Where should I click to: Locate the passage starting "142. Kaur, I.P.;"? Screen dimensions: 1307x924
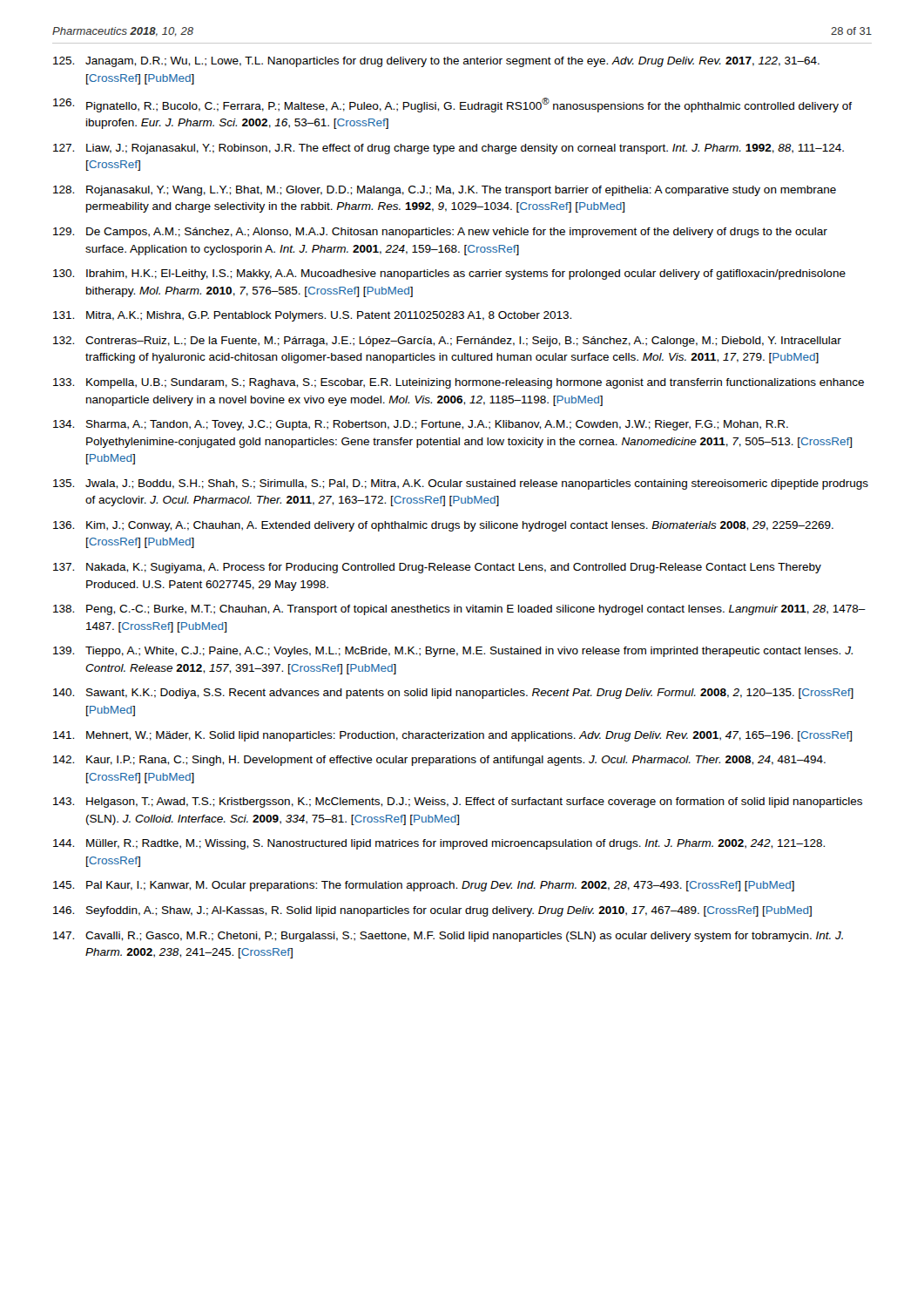[462, 768]
